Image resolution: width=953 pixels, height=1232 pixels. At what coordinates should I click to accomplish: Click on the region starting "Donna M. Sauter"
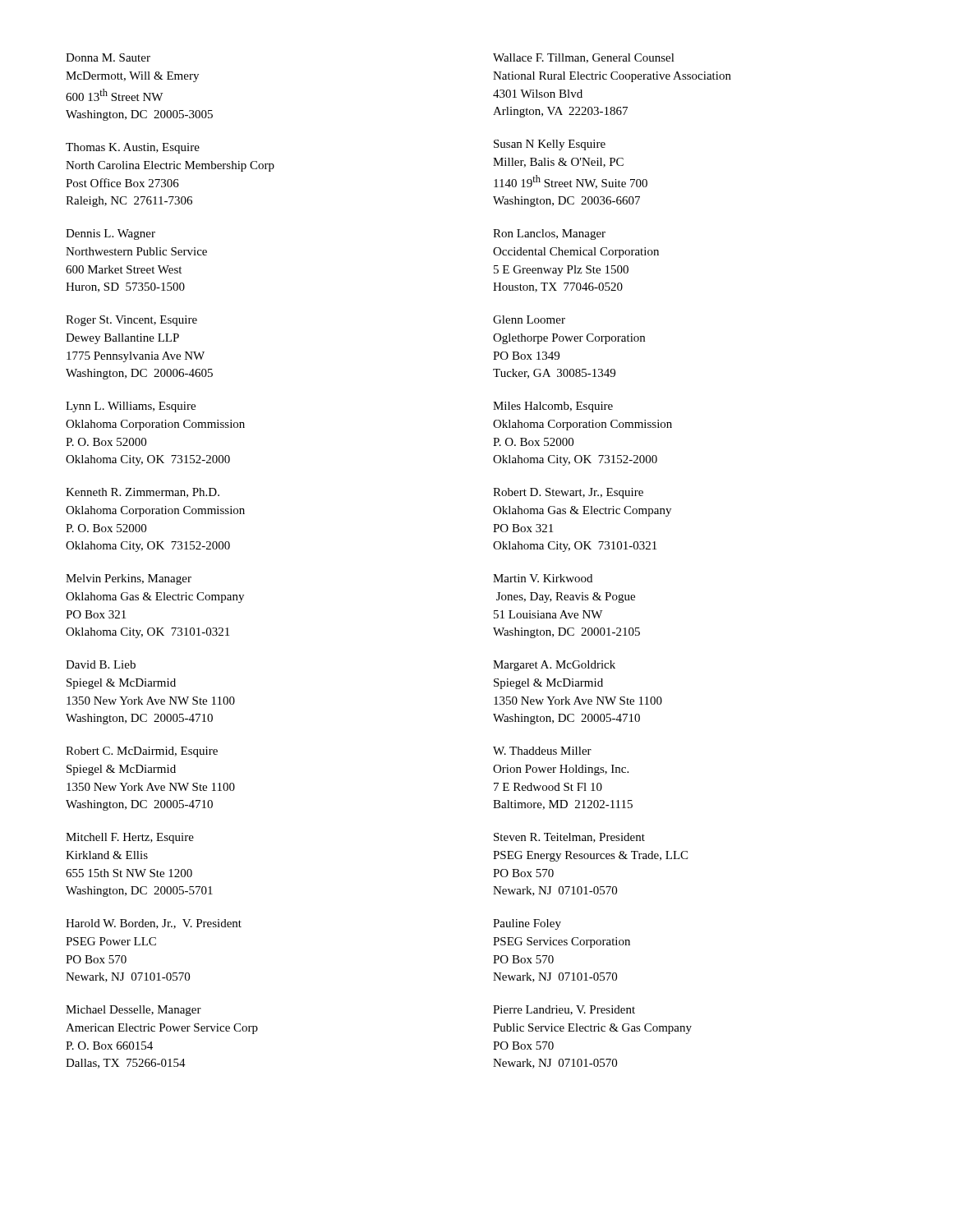click(x=108, y=57)
